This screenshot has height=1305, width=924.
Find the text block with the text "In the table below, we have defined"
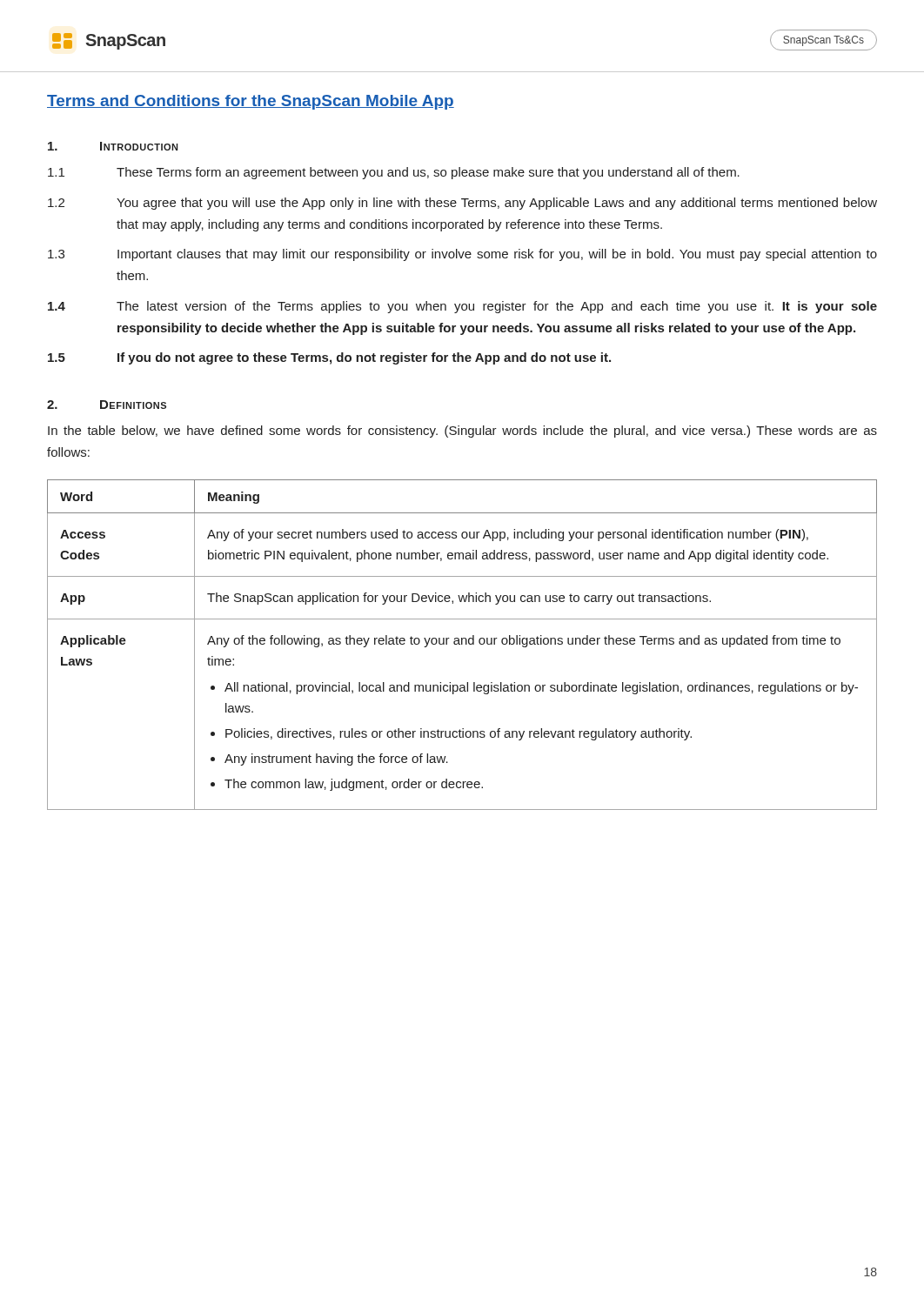pyautogui.click(x=462, y=441)
